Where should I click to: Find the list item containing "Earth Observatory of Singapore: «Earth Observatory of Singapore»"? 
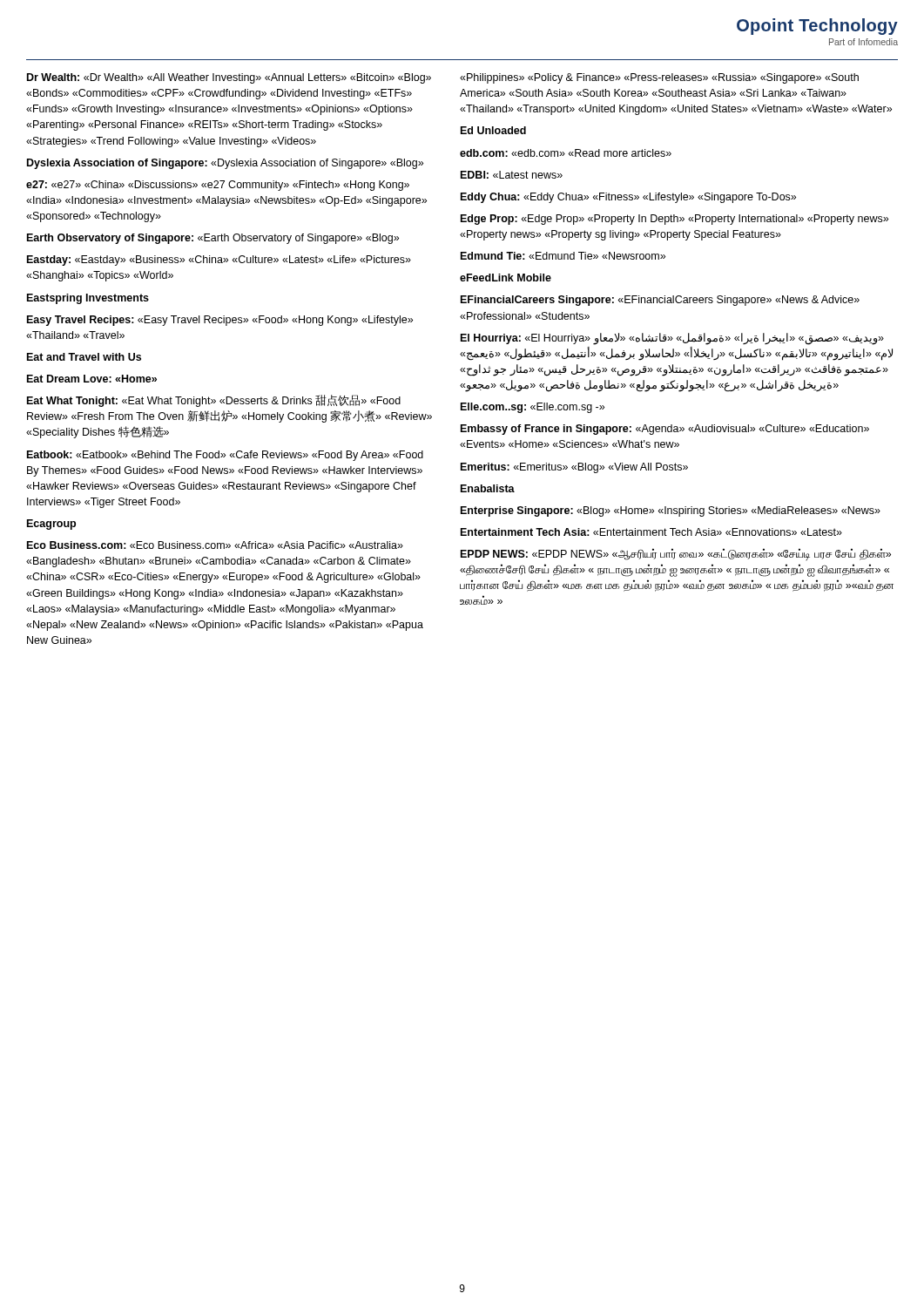(213, 238)
